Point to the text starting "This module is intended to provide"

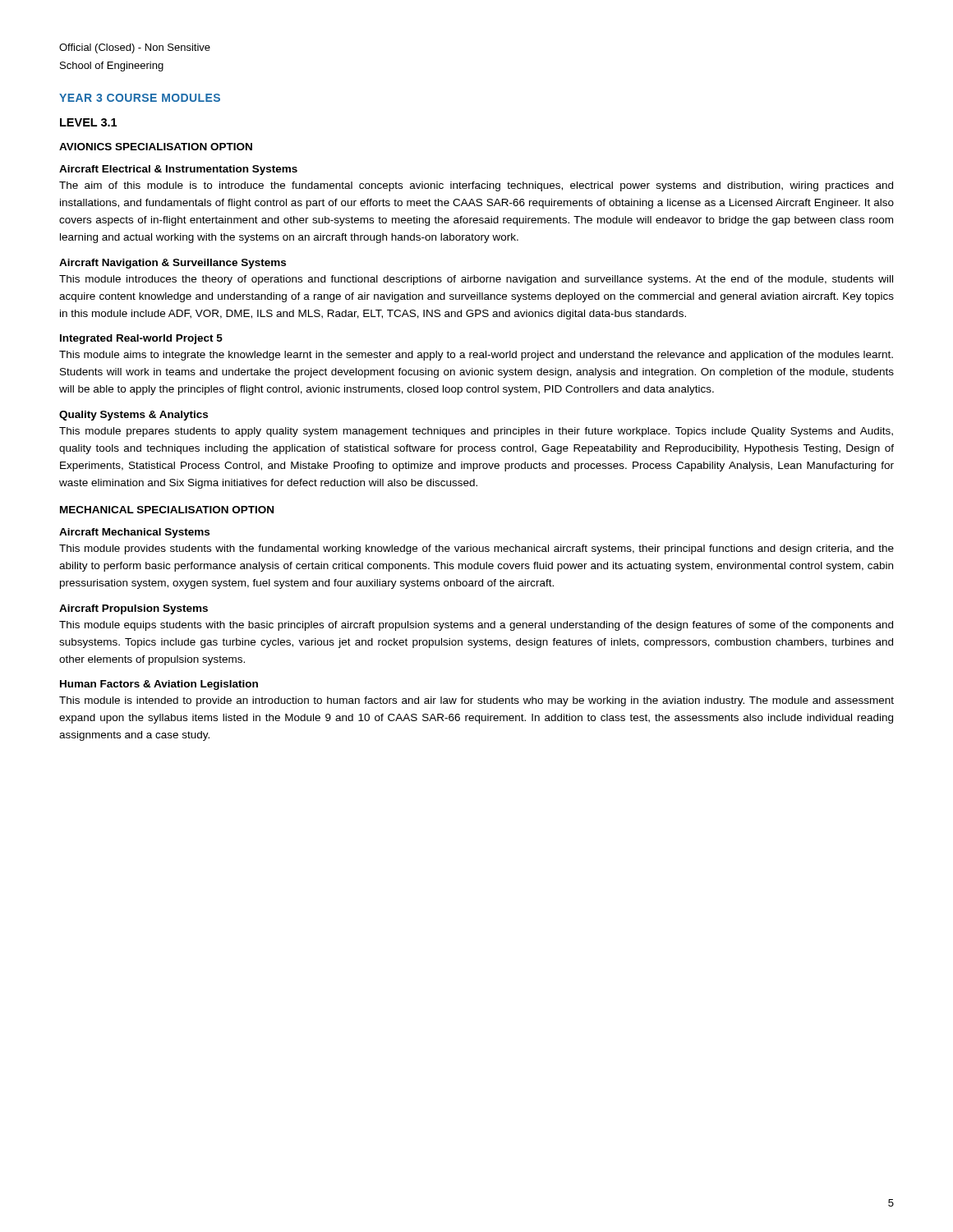tap(476, 719)
